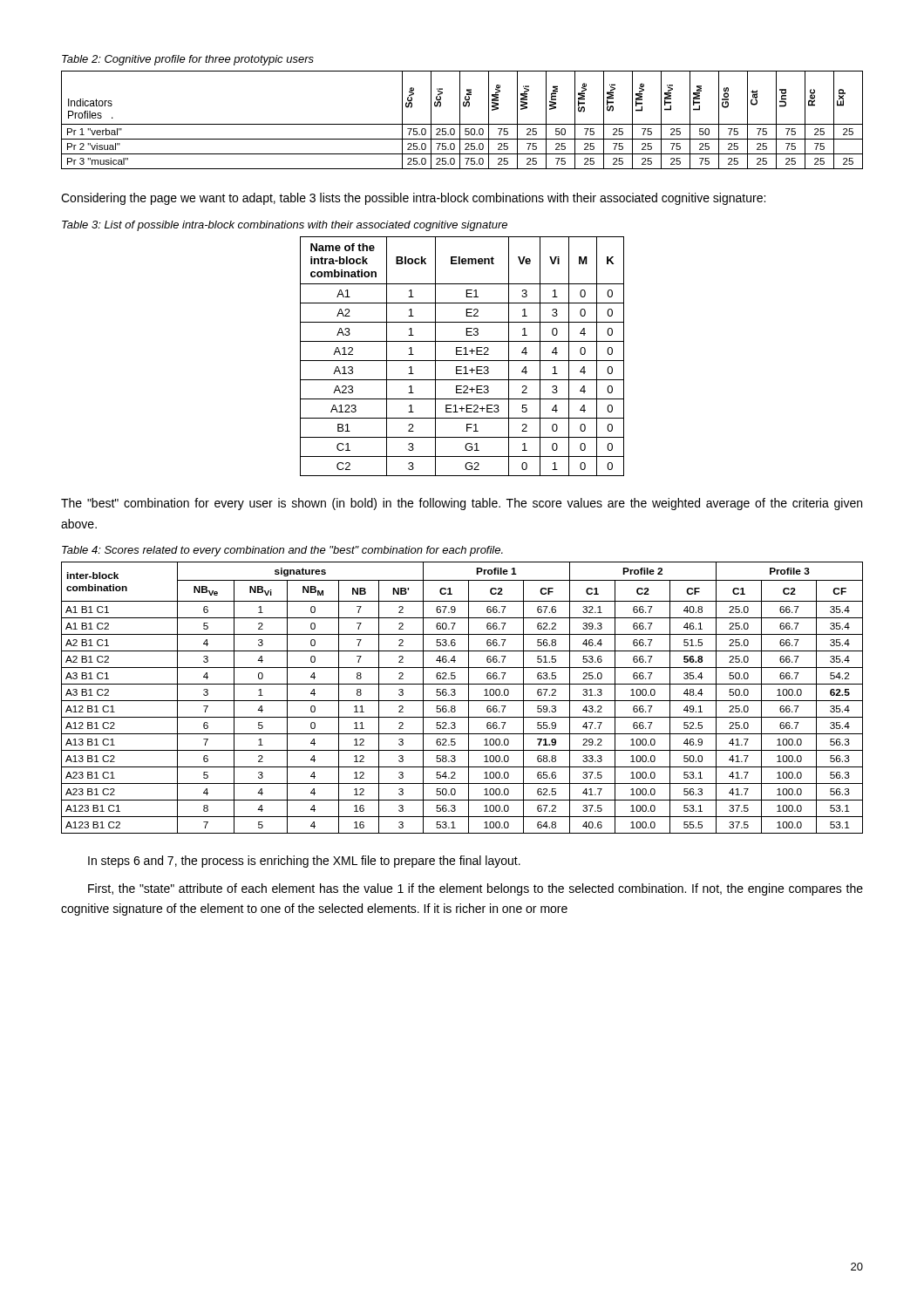Image resolution: width=924 pixels, height=1308 pixels.
Task: Click on the table containing "Indicators Profiles ."
Action: pos(462,120)
